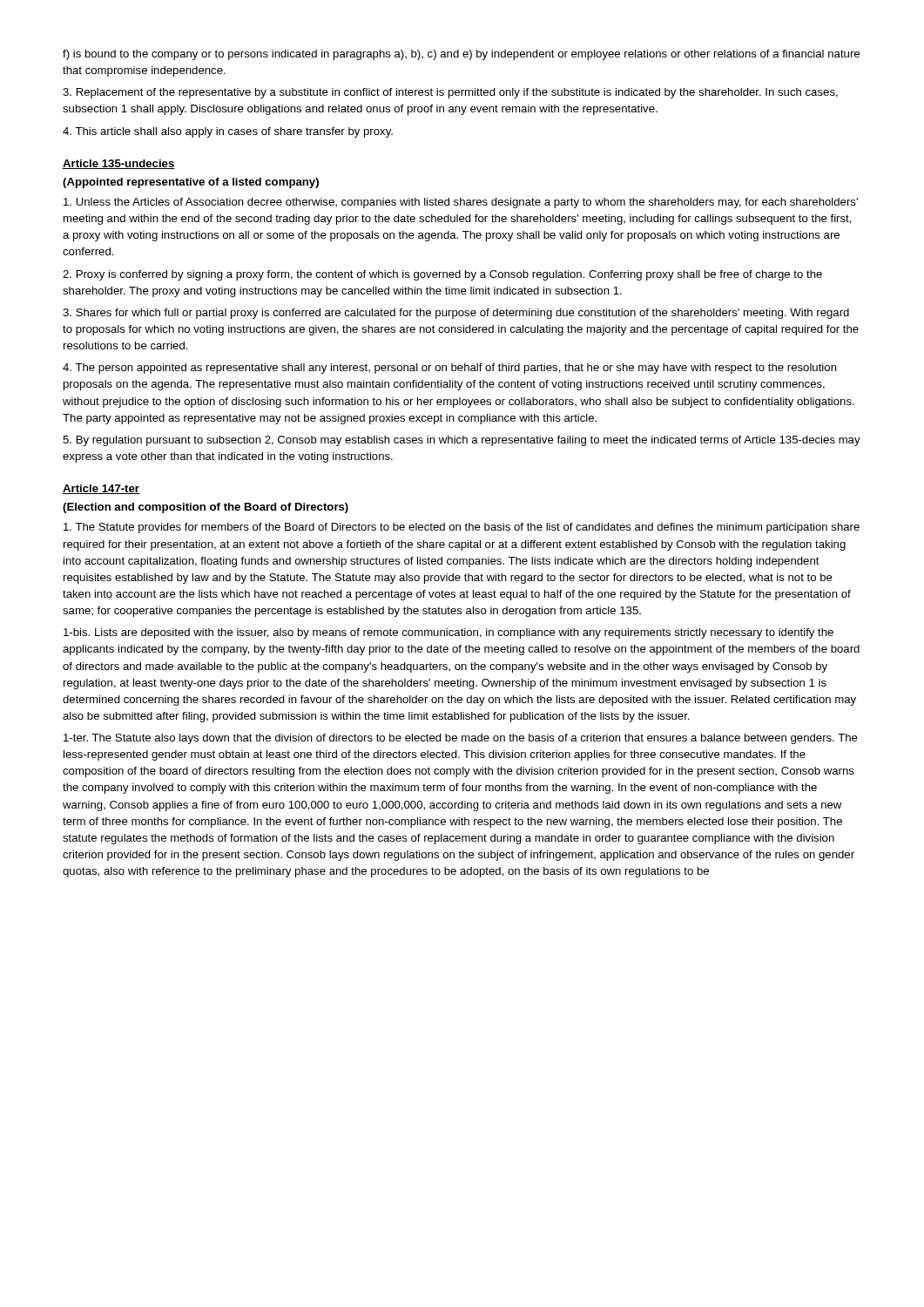Find the text starting "Article 147-ter"
Screen dimensions: 1307x924
pyautogui.click(x=101, y=488)
